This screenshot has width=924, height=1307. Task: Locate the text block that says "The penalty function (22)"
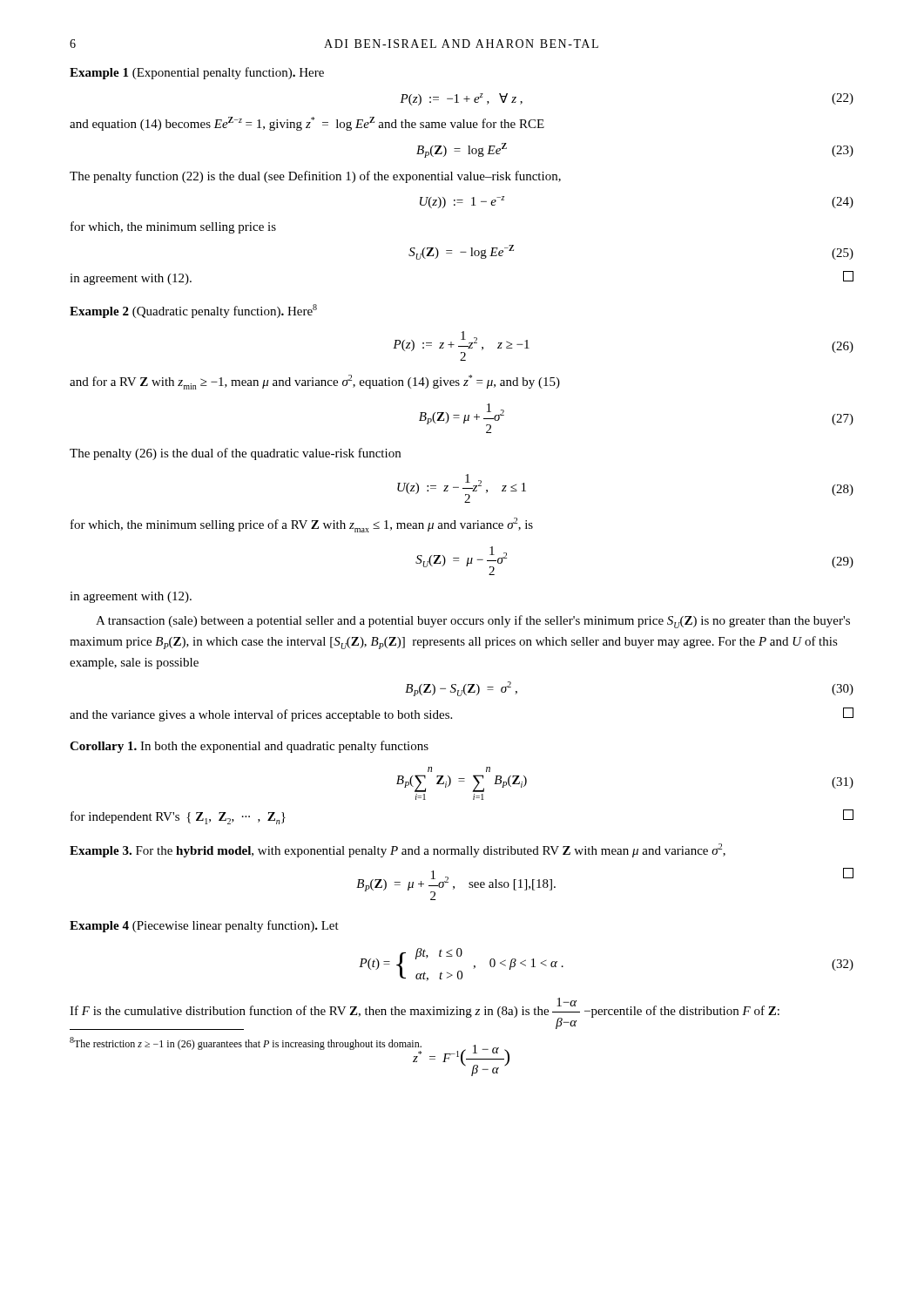(x=315, y=176)
